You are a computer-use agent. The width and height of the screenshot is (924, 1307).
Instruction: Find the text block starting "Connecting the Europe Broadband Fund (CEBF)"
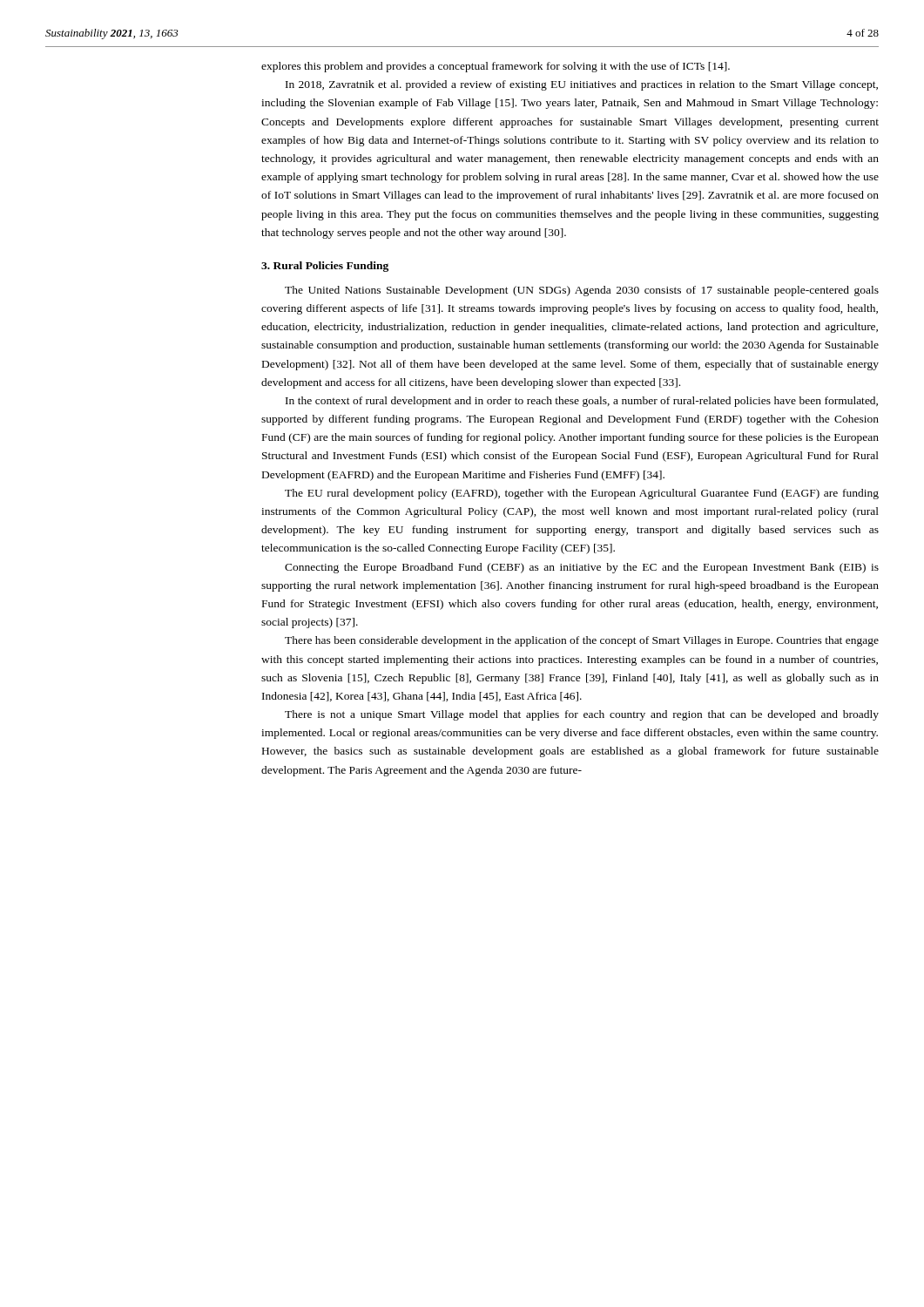click(x=570, y=594)
